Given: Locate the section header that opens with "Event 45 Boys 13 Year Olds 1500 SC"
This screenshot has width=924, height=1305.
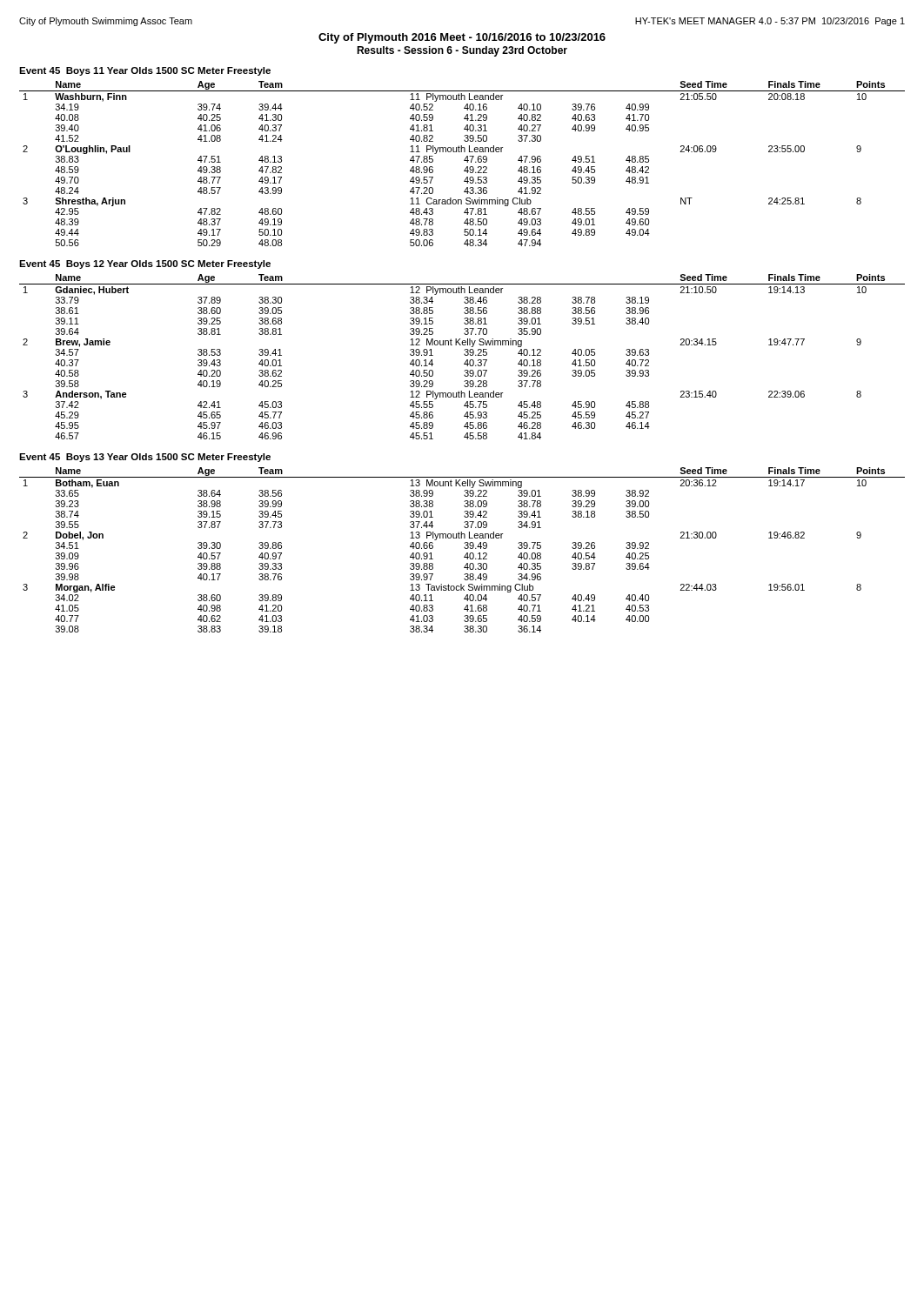Looking at the screenshot, I should coord(145,457).
